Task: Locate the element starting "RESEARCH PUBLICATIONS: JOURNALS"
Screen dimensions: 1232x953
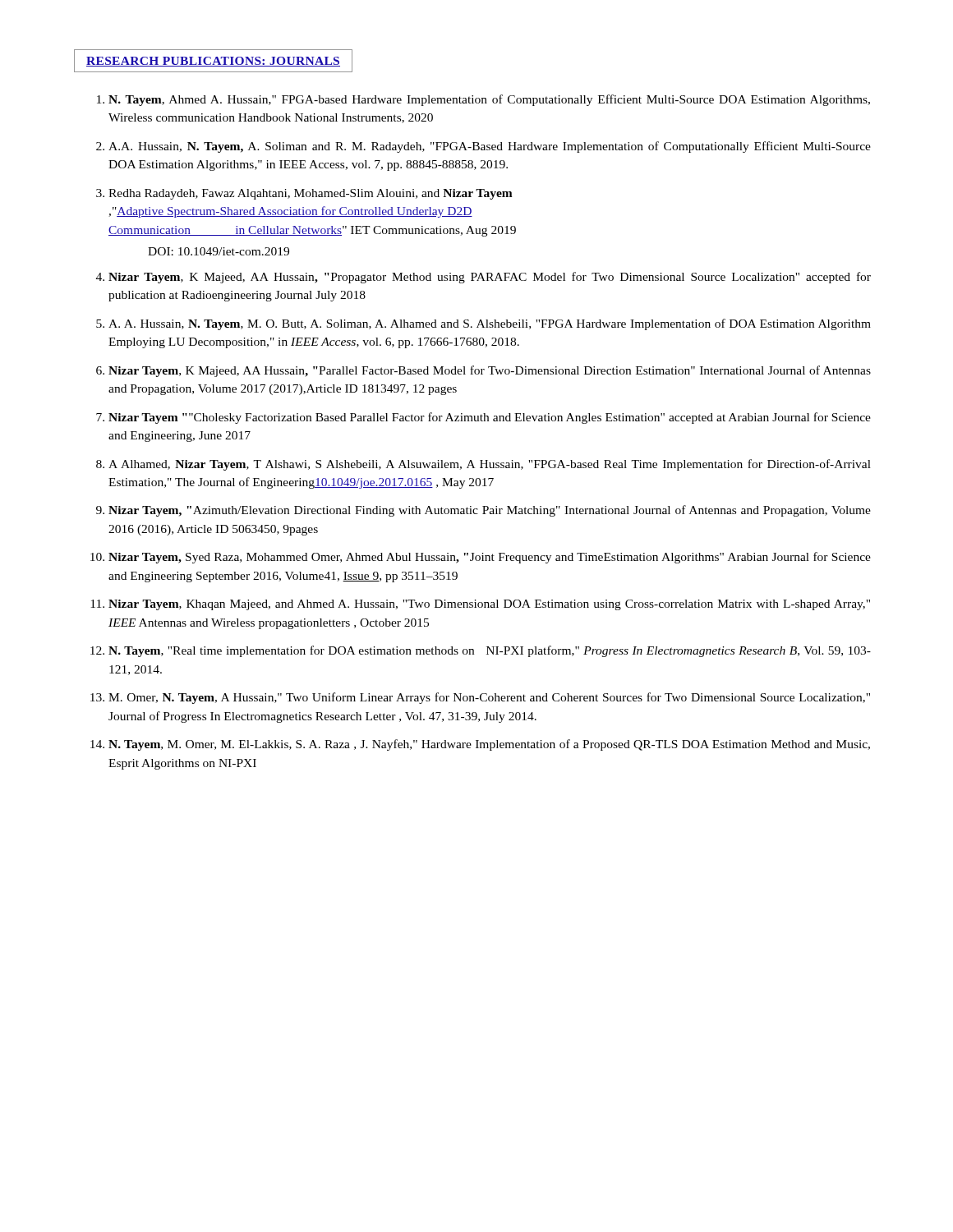Action: point(213,60)
